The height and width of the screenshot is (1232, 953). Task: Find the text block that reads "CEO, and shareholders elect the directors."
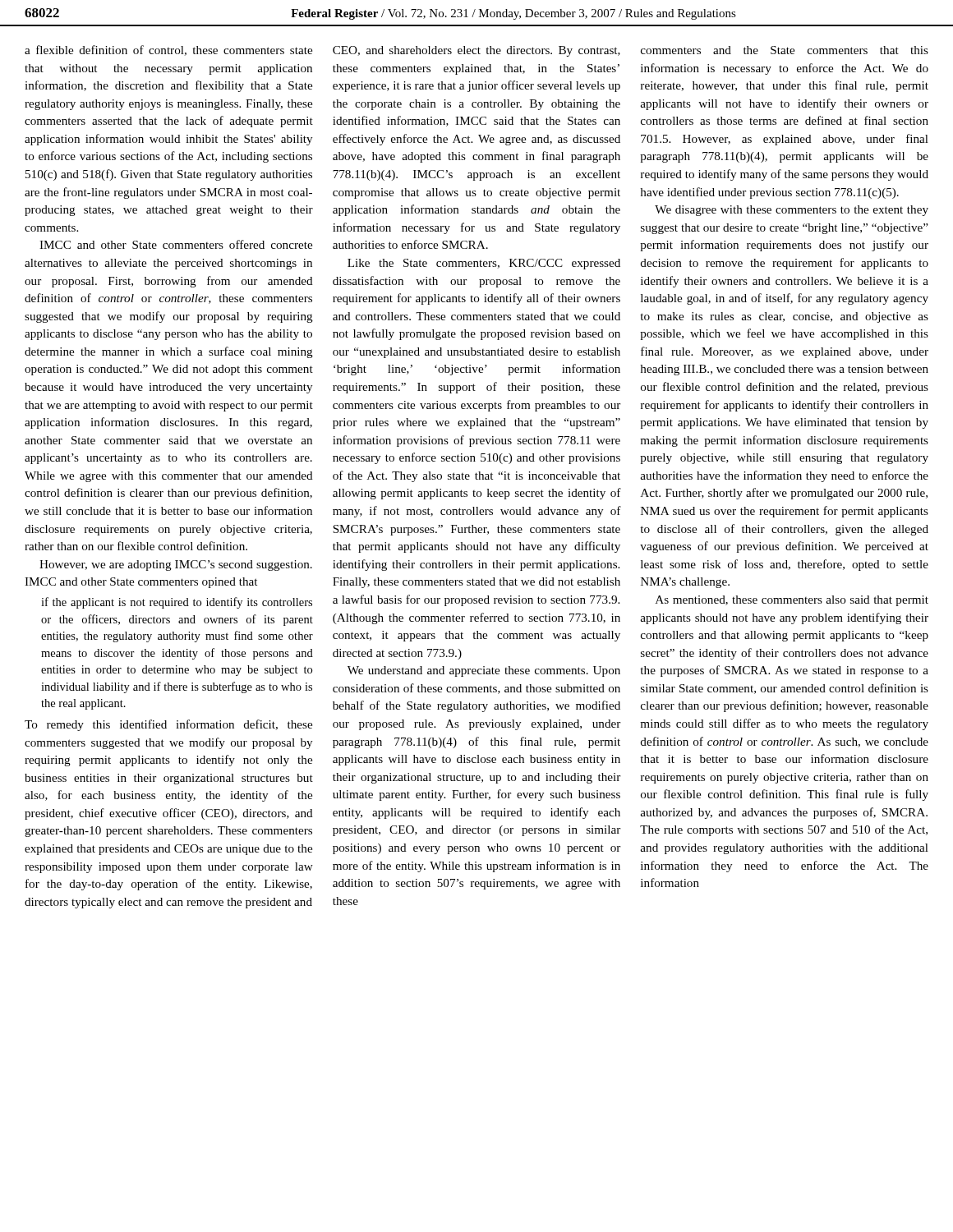tap(477, 147)
